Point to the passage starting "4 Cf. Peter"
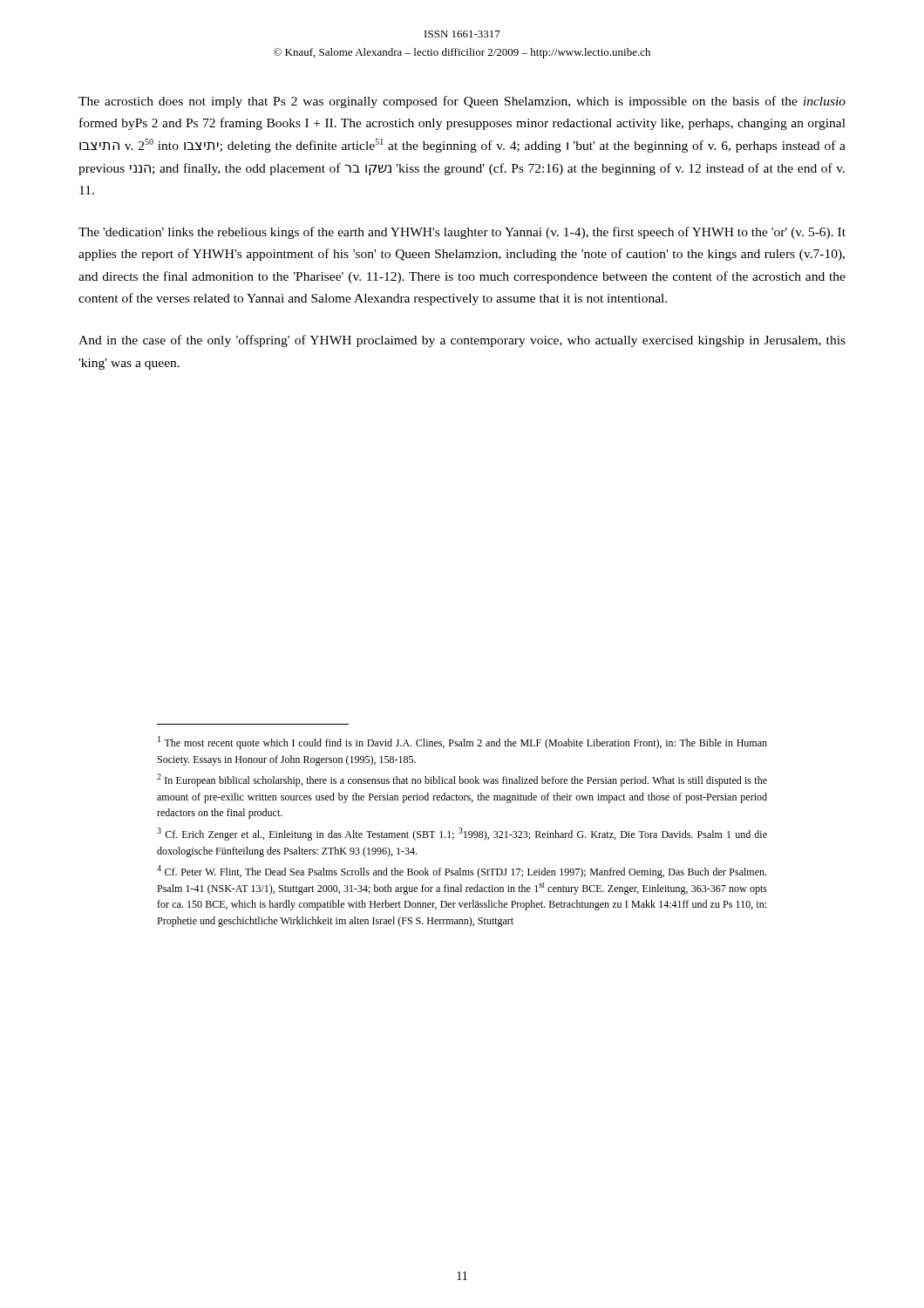Image resolution: width=924 pixels, height=1308 pixels. (x=462, y=896)
